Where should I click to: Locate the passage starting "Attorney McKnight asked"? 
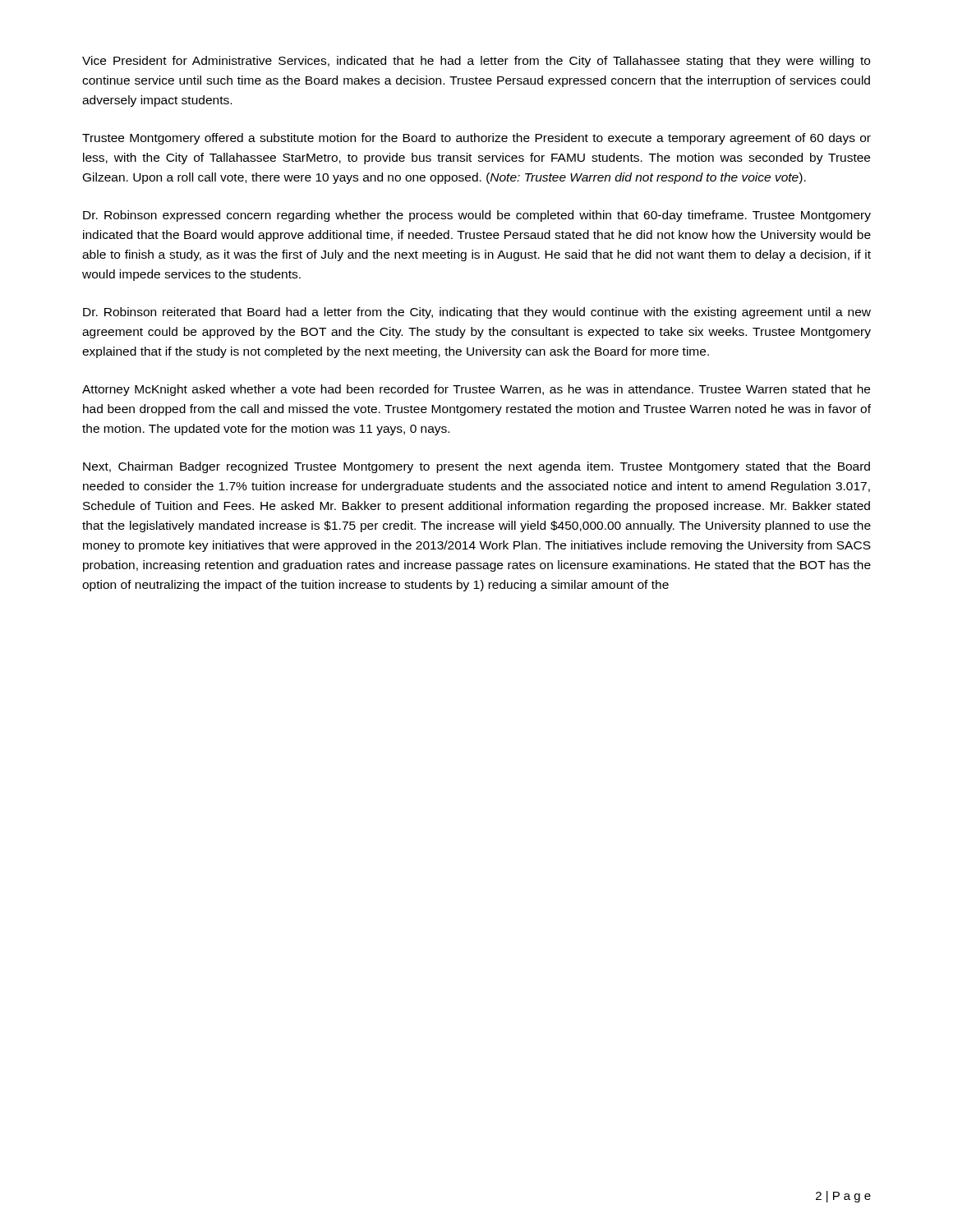[476, 409]
